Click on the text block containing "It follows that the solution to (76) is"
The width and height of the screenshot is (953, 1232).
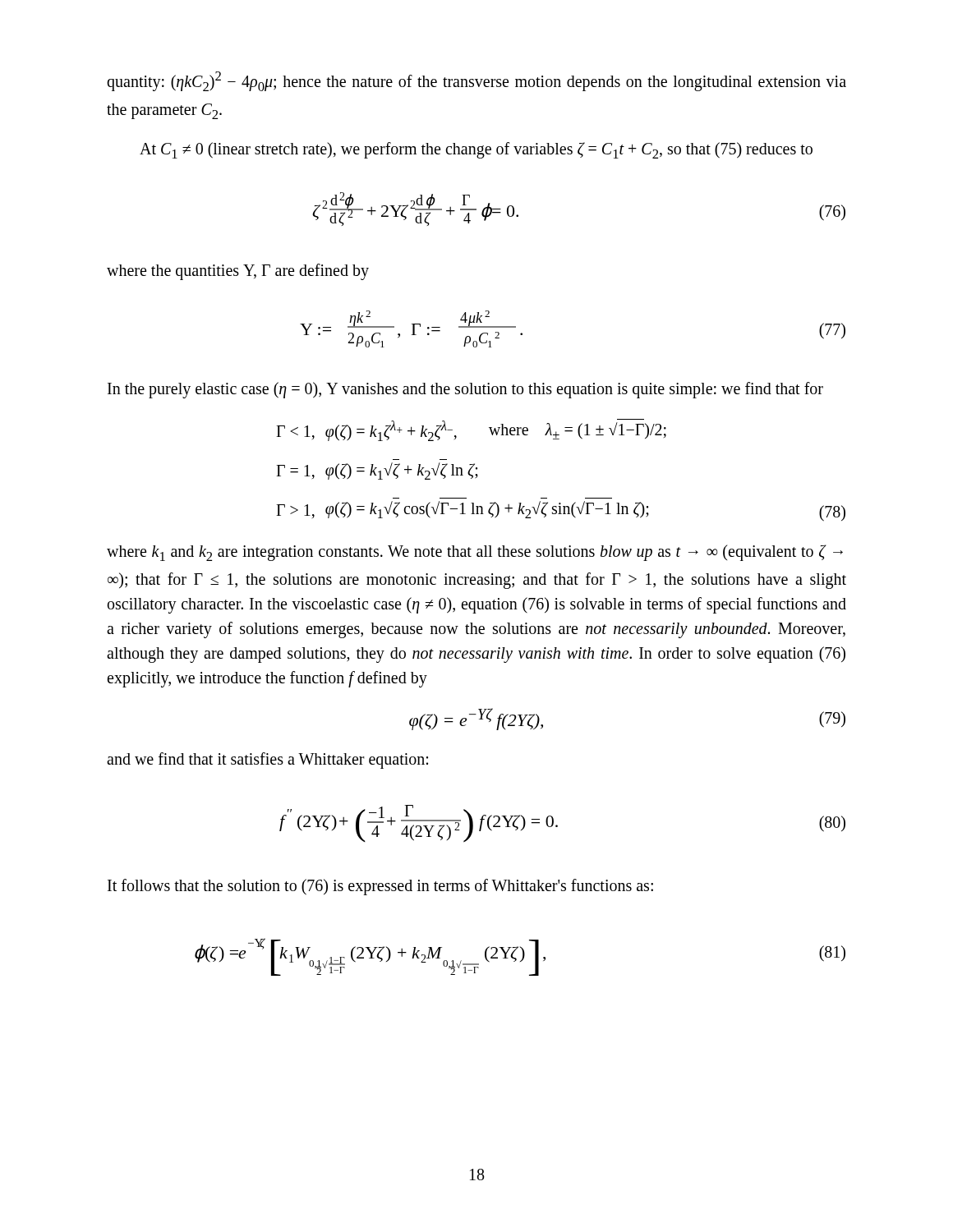[x=476, y=885]
